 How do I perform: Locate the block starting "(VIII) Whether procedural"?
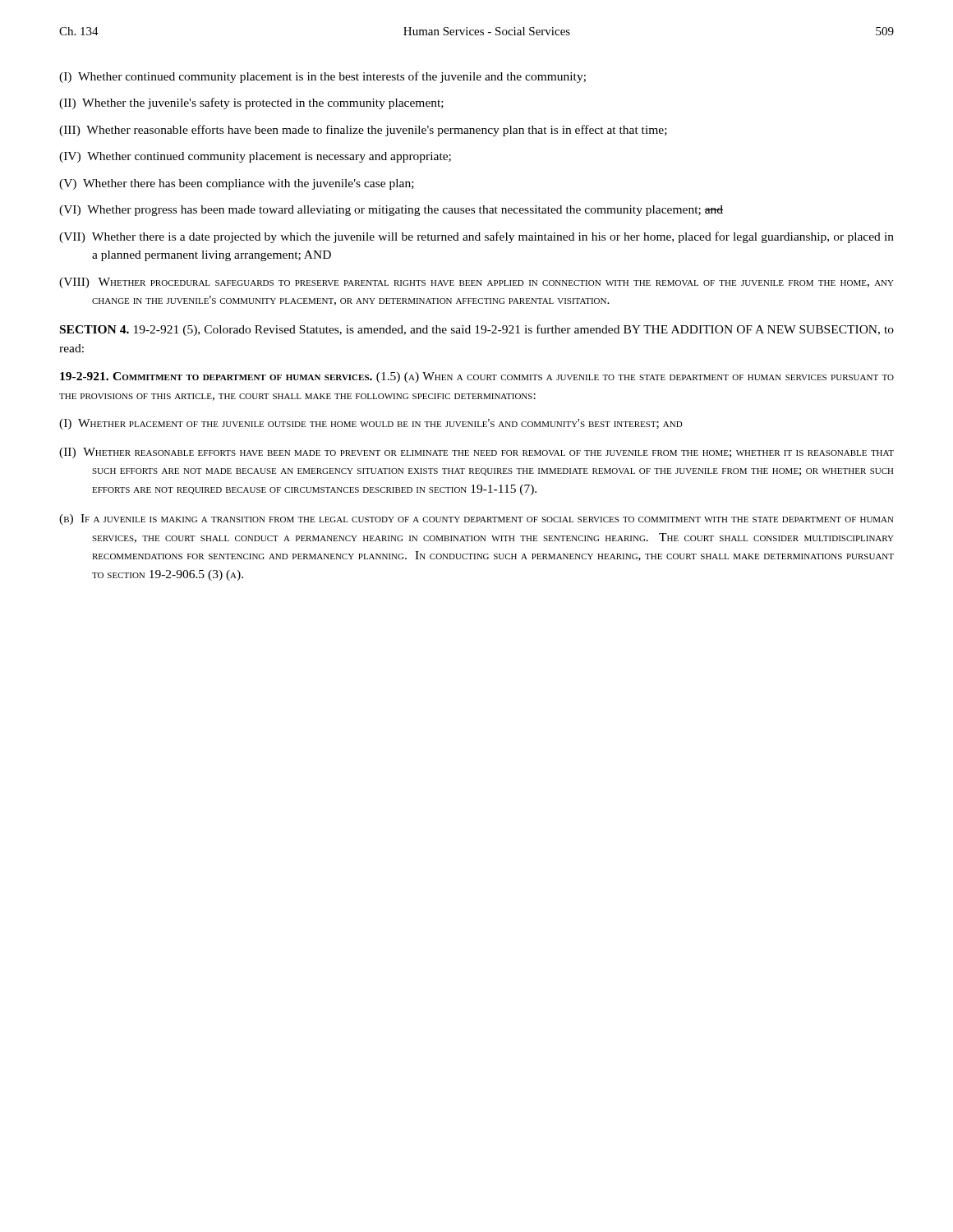[x=476, y=290]
